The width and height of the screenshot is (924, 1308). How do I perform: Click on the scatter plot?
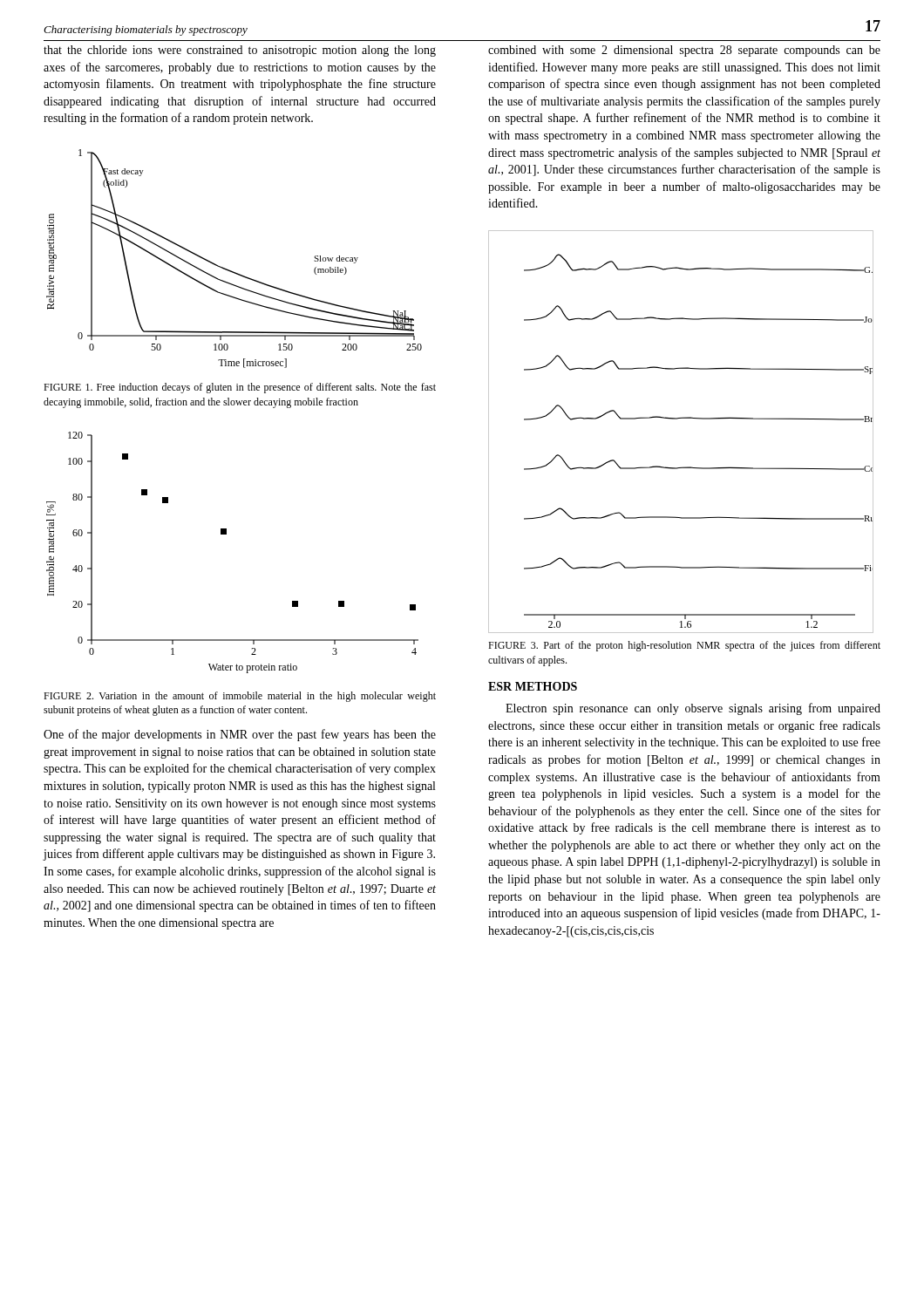click(240, 552)
